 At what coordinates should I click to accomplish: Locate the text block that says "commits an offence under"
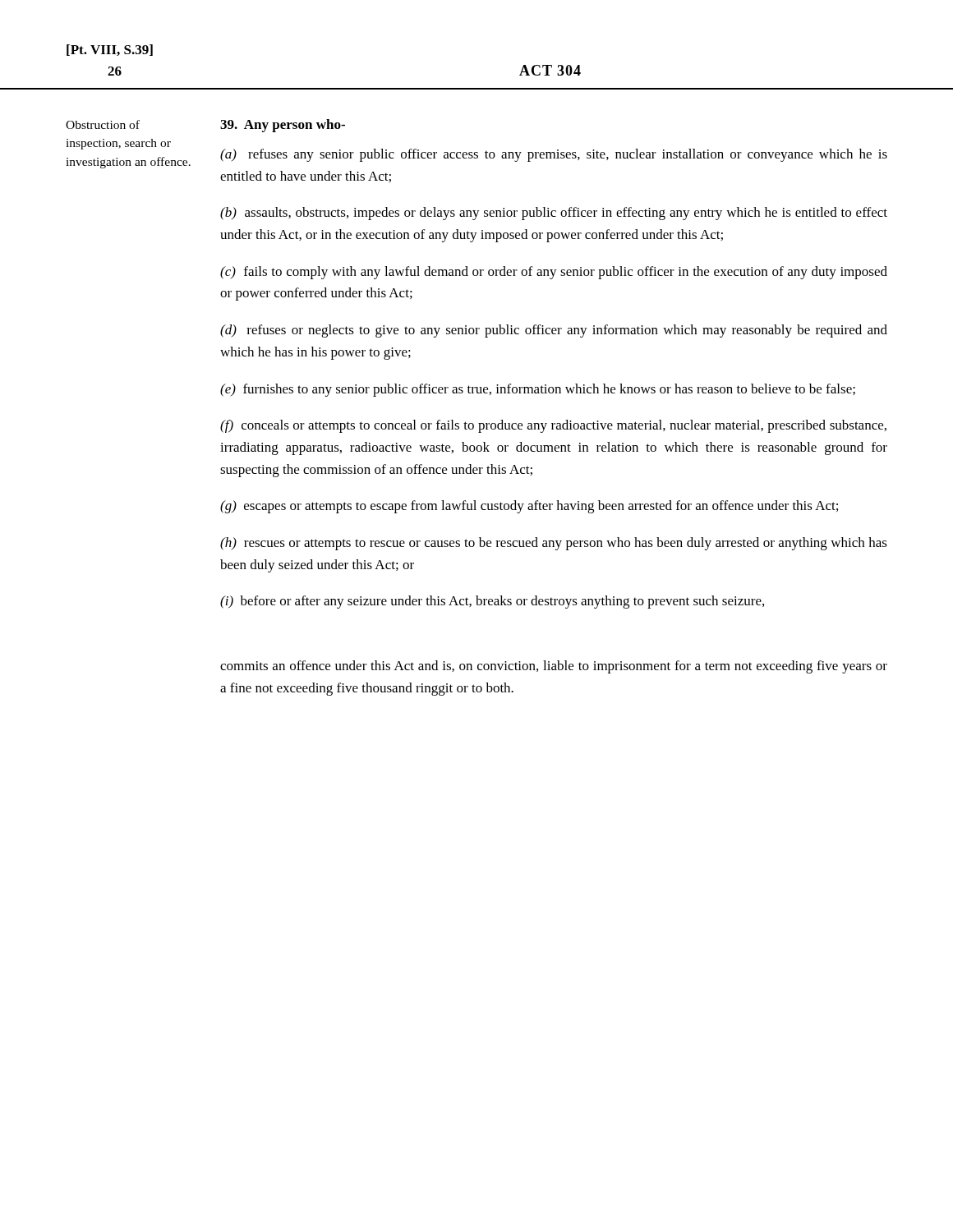click(554, 677)
